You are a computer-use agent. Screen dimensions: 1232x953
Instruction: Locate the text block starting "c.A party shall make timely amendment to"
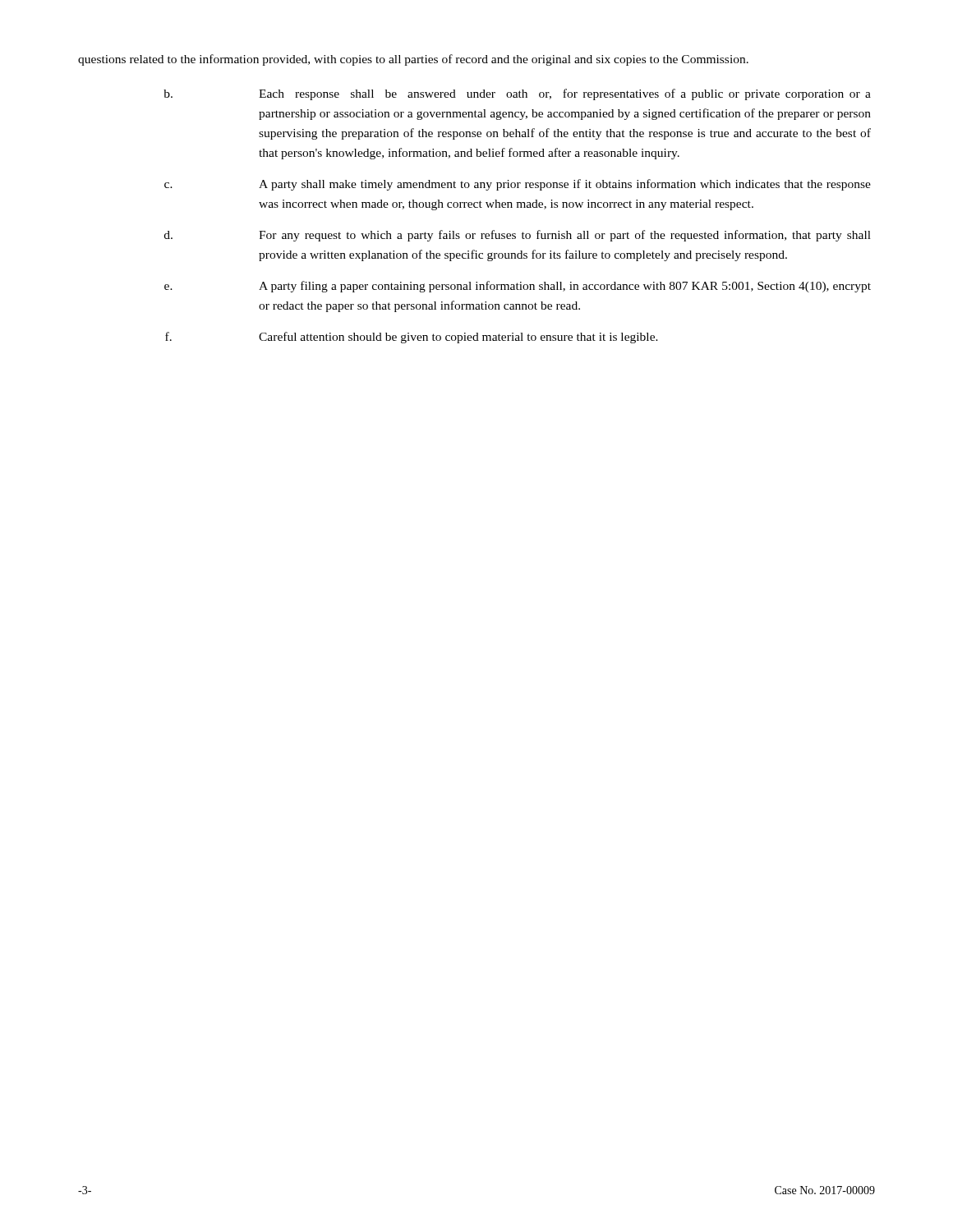click(x=476, y=194)
